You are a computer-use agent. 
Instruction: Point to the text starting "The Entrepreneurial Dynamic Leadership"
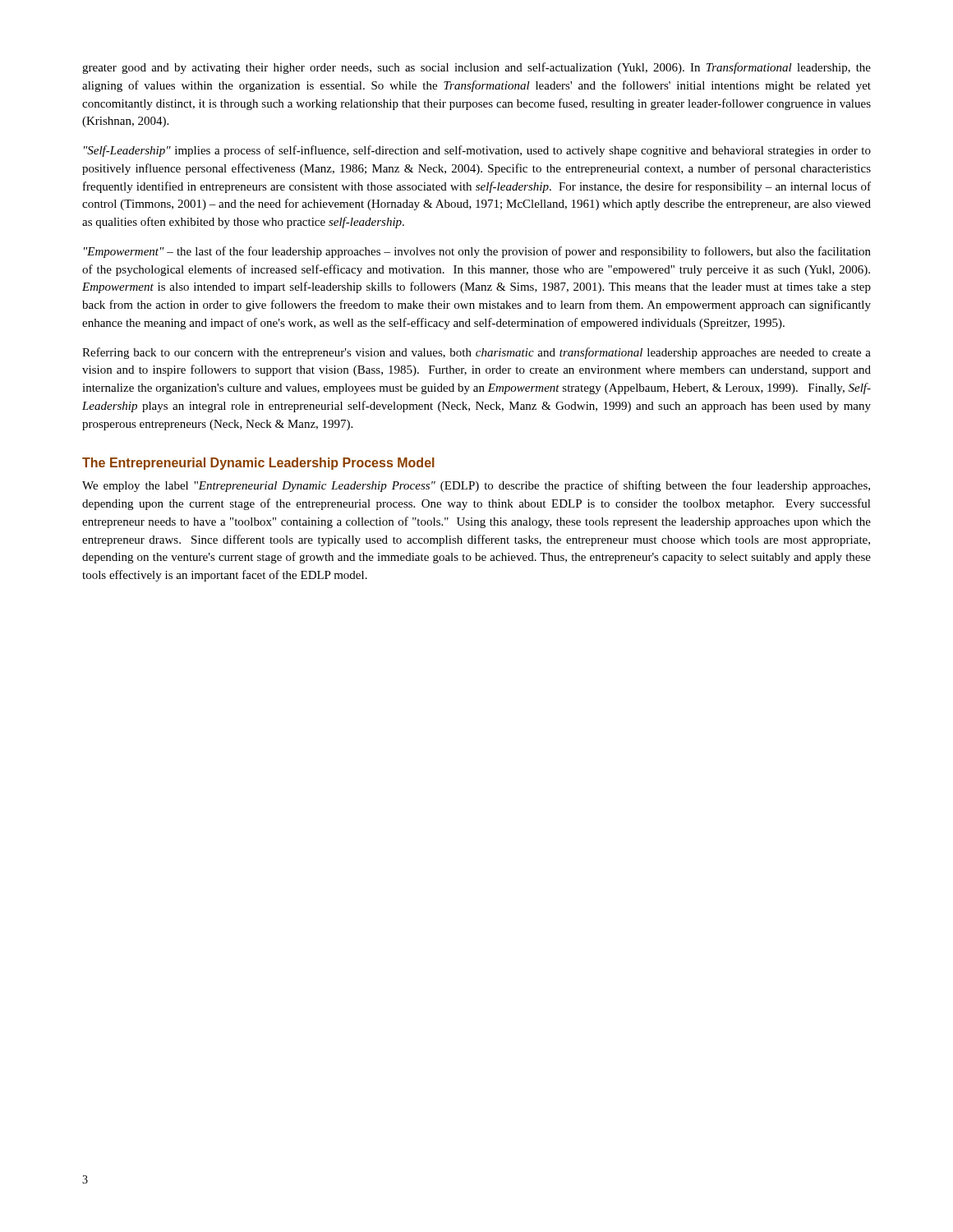point(259,463)
